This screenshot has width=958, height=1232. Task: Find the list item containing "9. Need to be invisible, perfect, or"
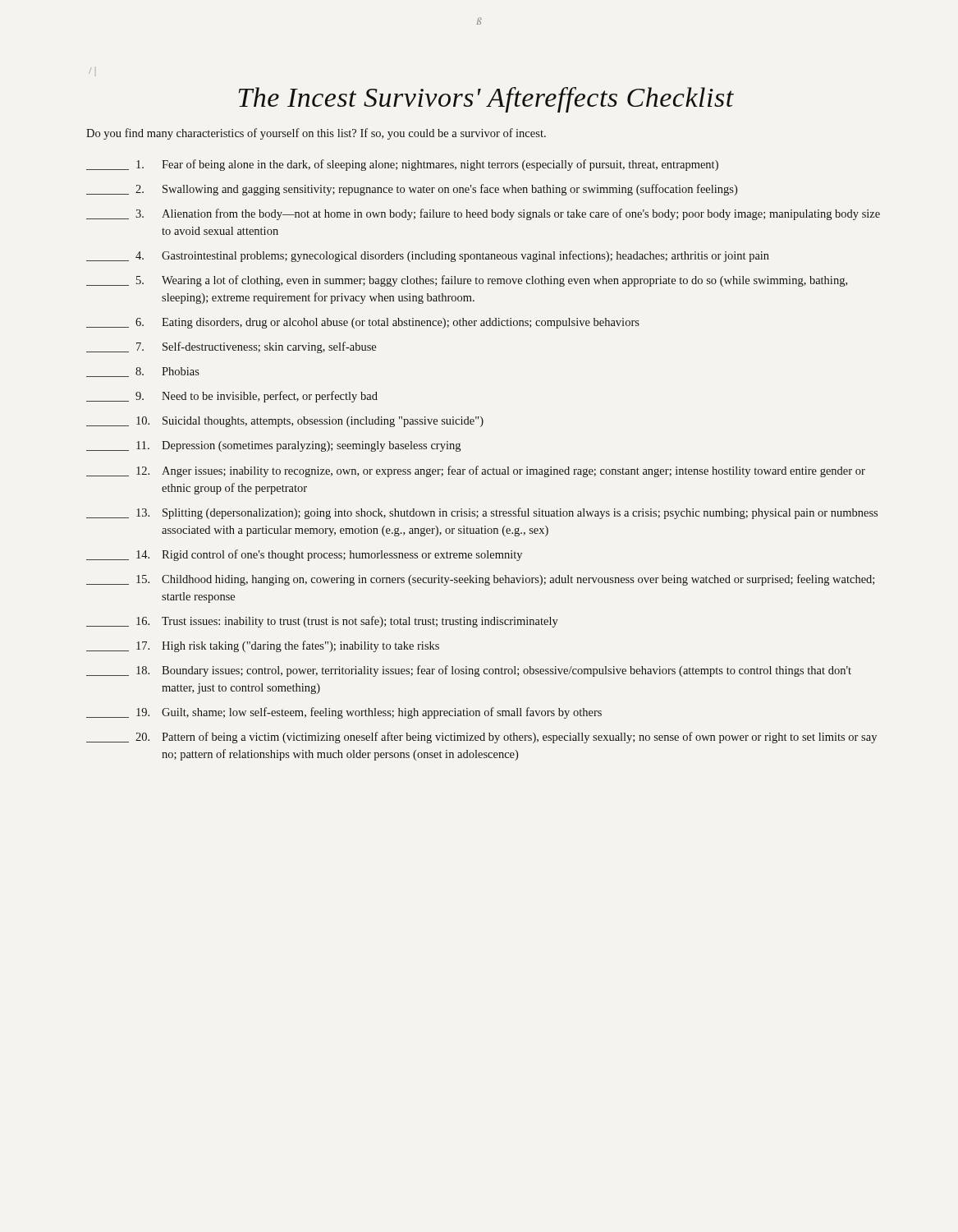tap(232, 397)
